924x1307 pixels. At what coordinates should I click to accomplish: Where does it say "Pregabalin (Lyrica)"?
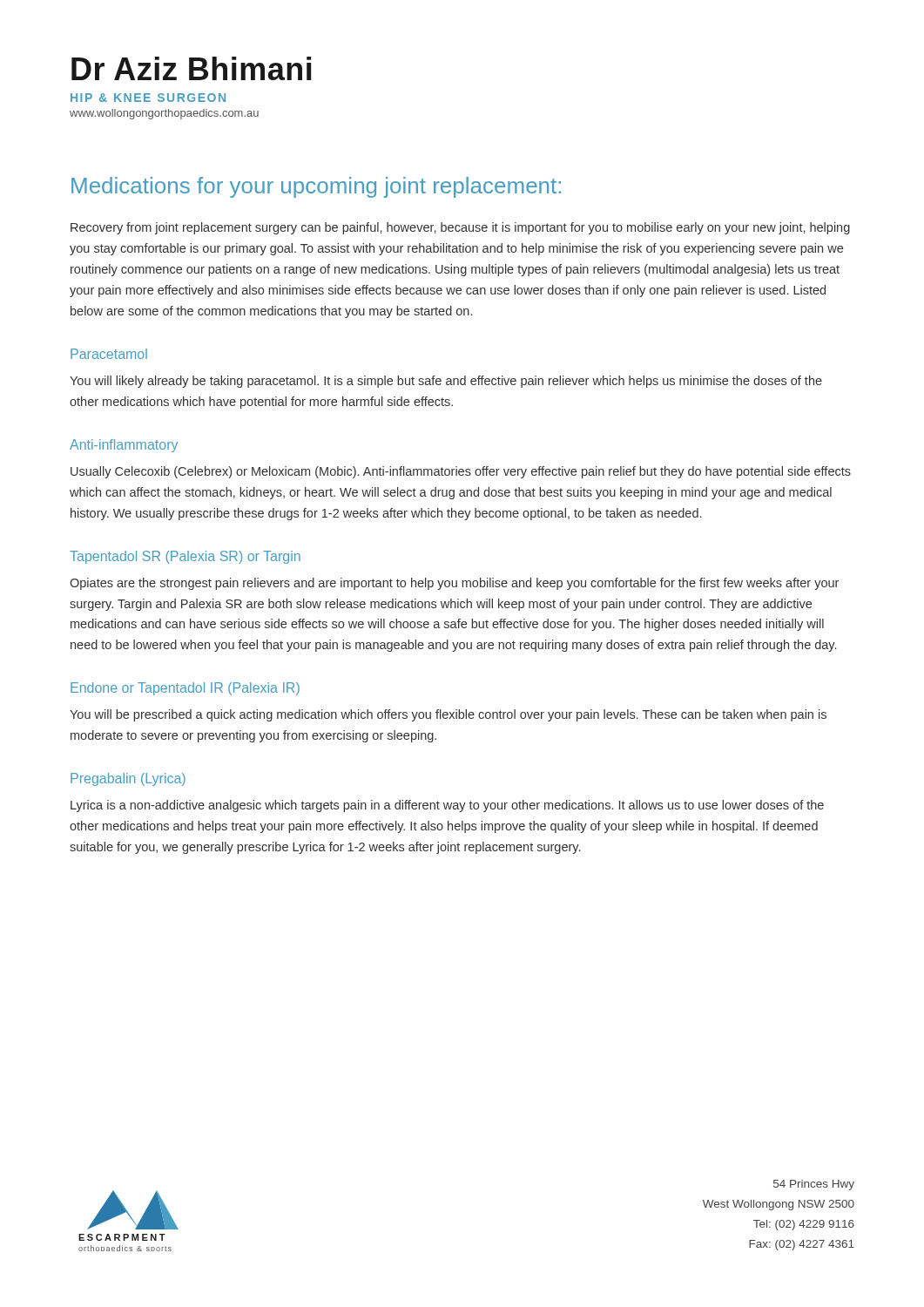(x=128, y=779)
